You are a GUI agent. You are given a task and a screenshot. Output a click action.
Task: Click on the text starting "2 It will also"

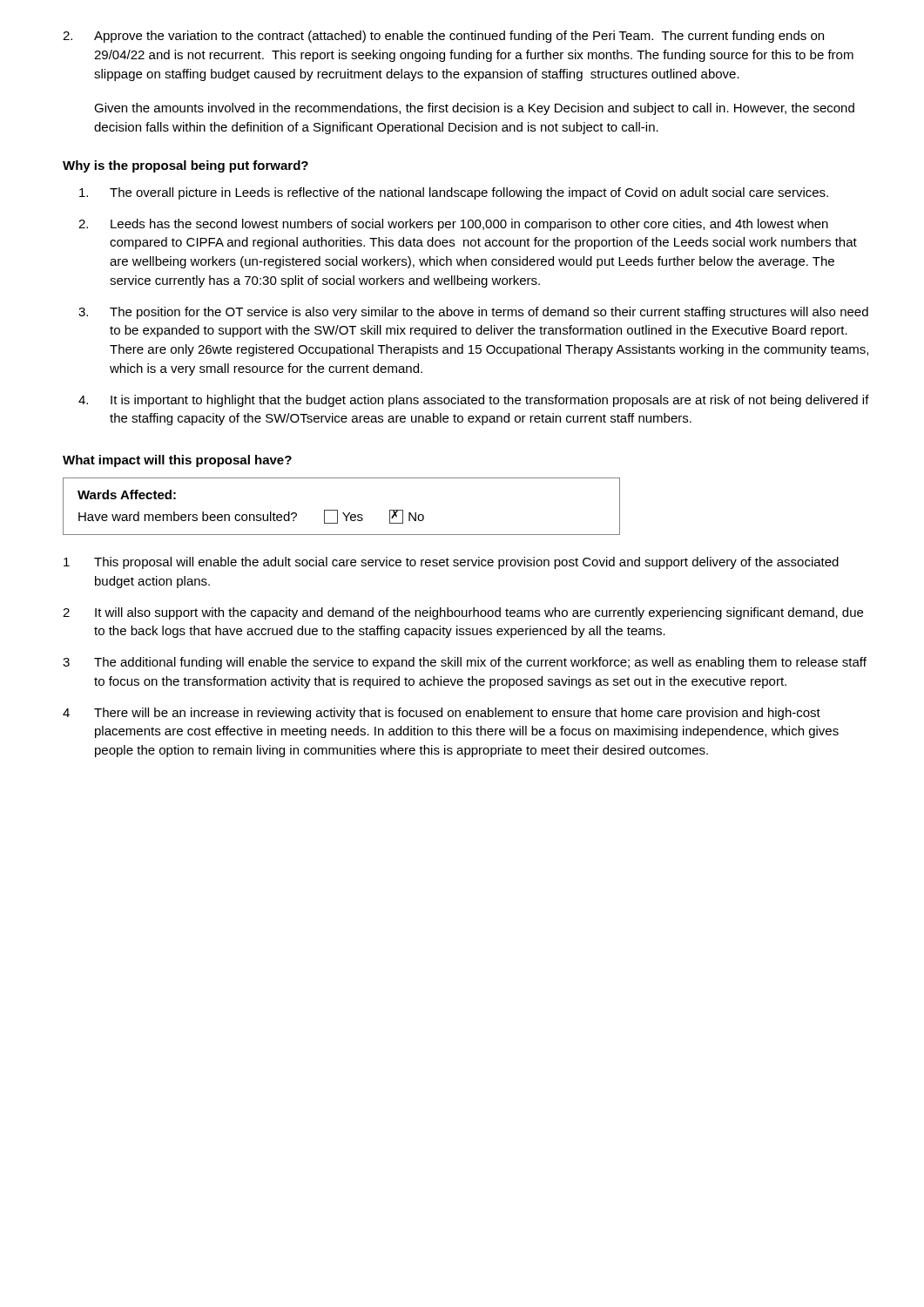pos(467,621)
